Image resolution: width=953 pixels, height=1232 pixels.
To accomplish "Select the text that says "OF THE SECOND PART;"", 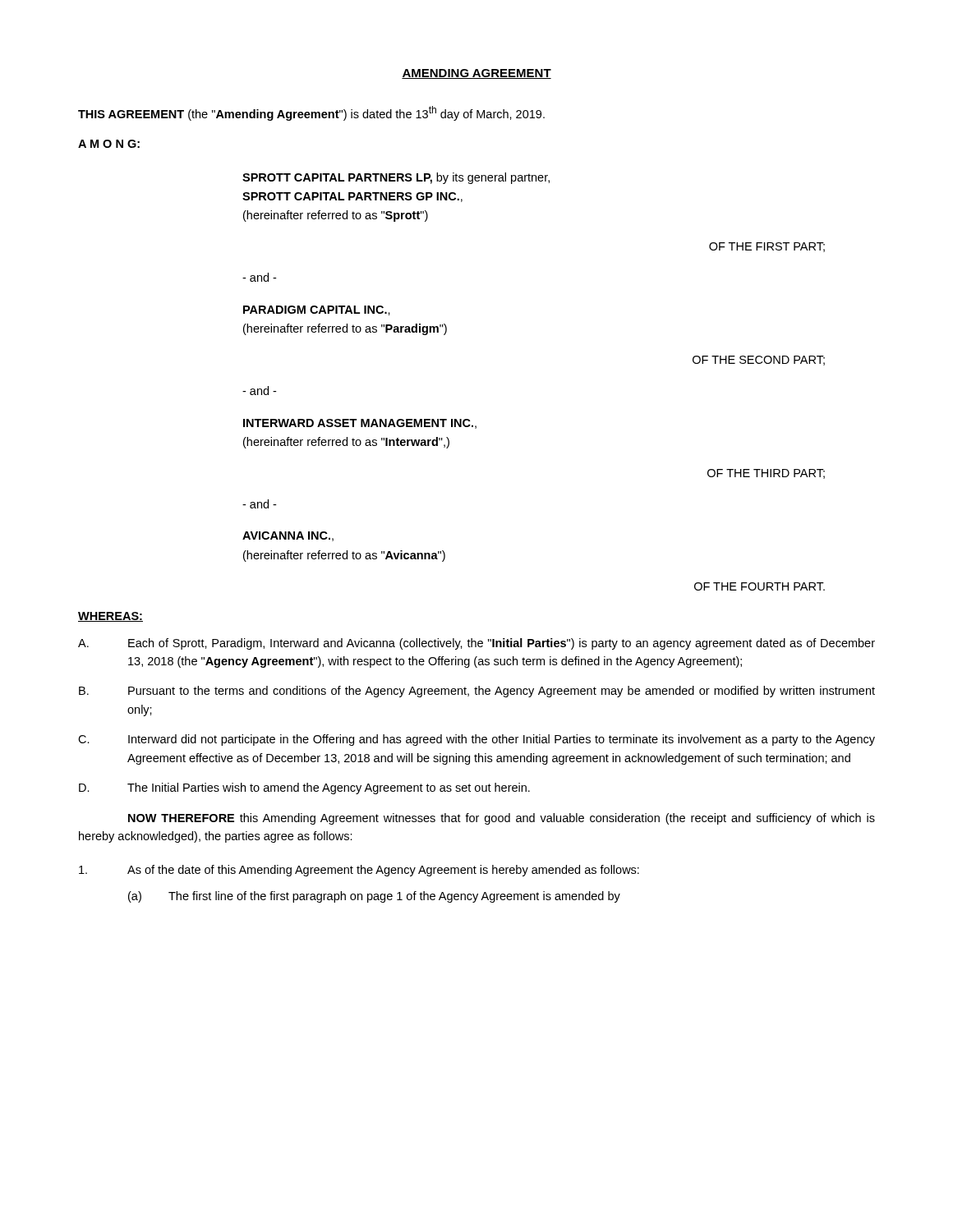I will [759, 360].
